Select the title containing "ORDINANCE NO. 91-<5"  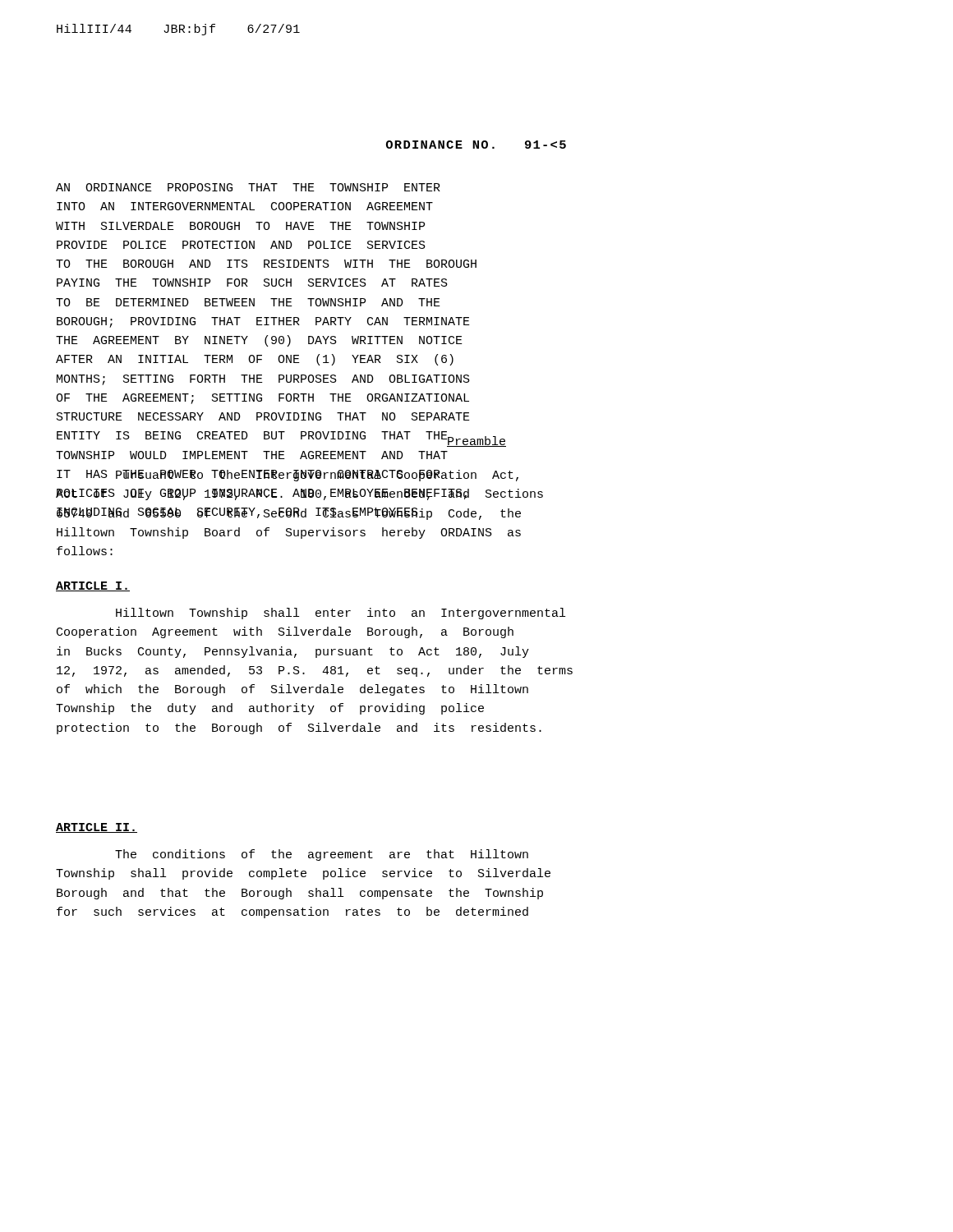476,145
